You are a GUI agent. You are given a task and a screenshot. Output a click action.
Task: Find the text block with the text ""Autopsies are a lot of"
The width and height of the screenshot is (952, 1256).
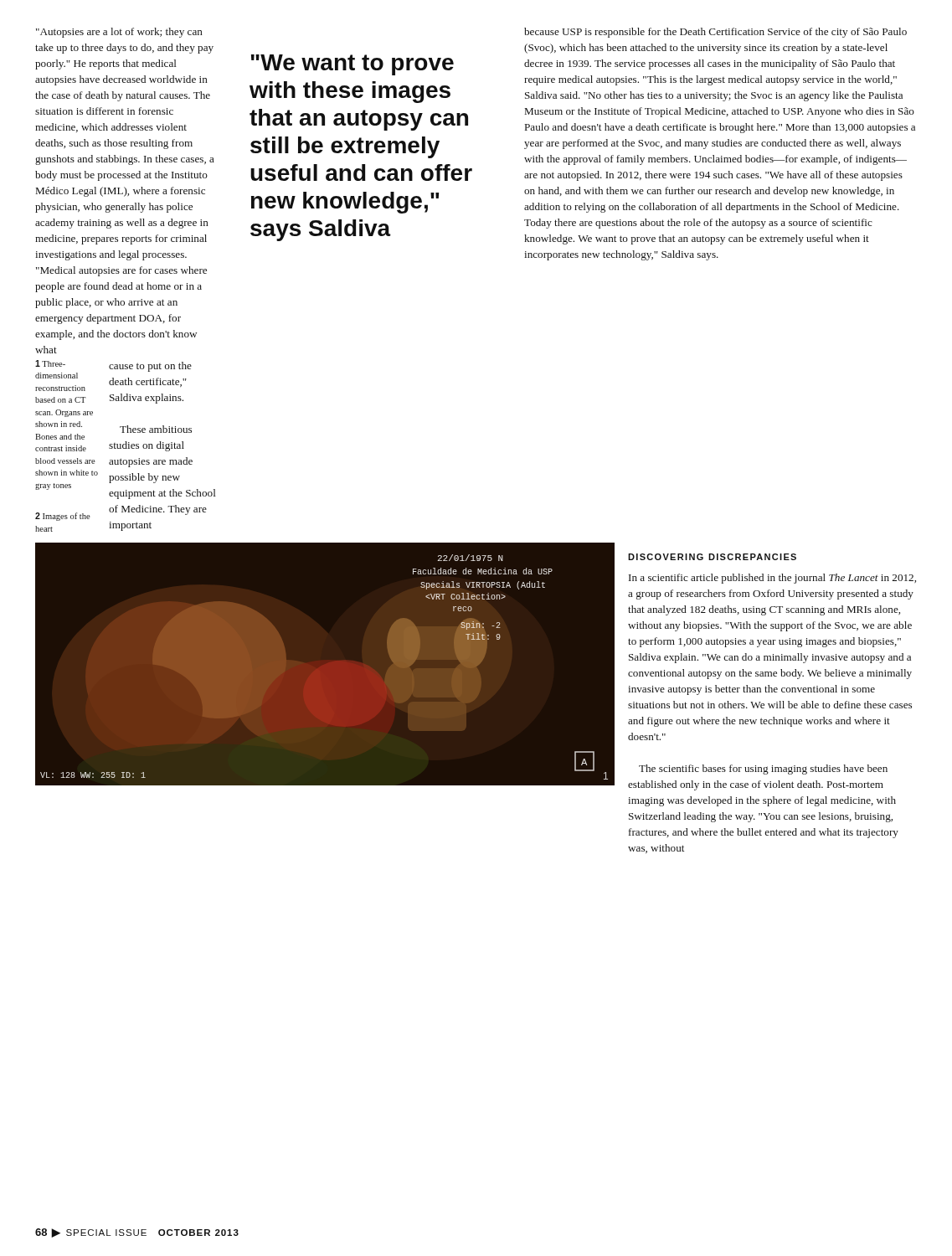(x=125, y=190)
